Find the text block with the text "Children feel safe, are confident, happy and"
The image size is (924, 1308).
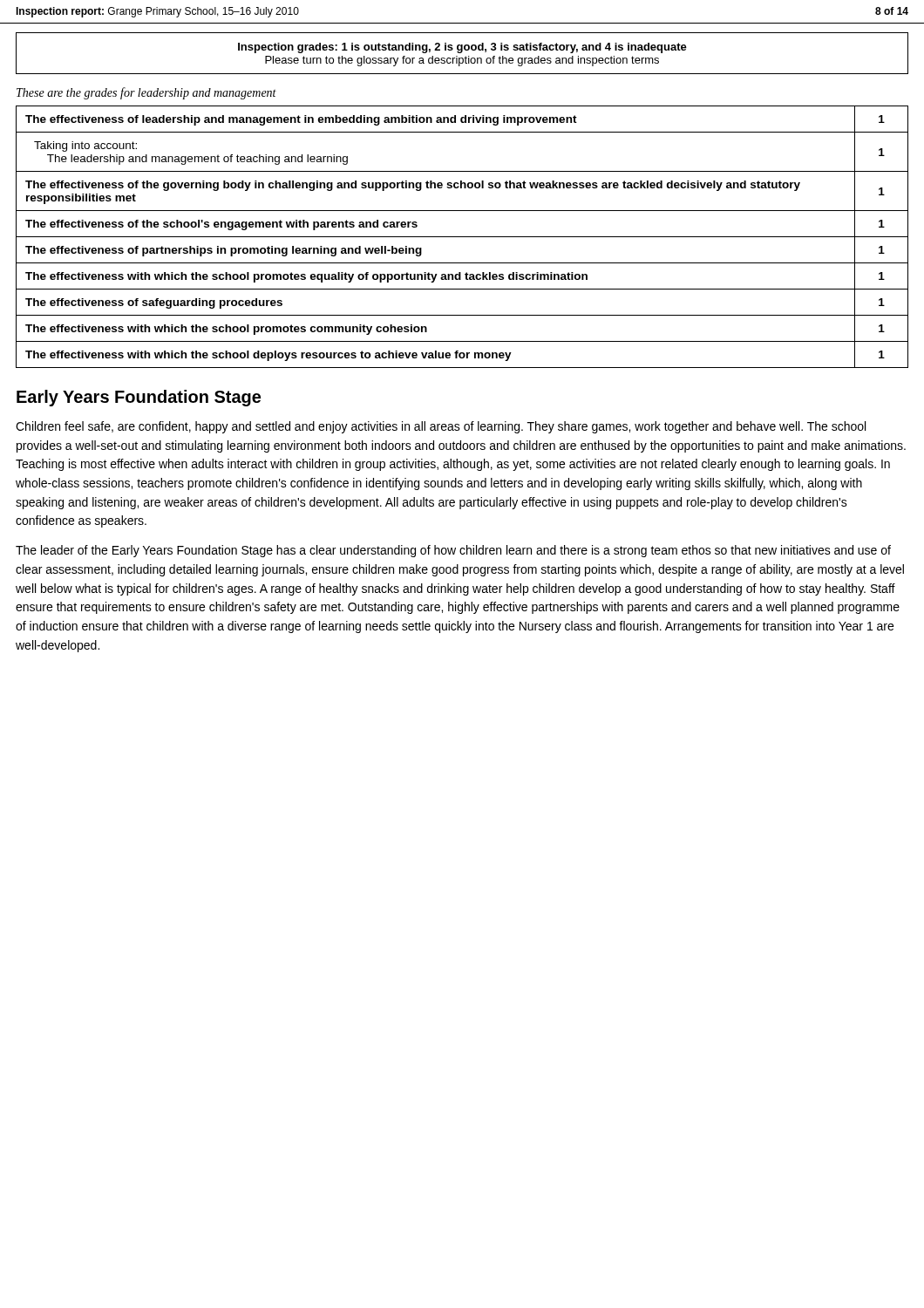461,474
